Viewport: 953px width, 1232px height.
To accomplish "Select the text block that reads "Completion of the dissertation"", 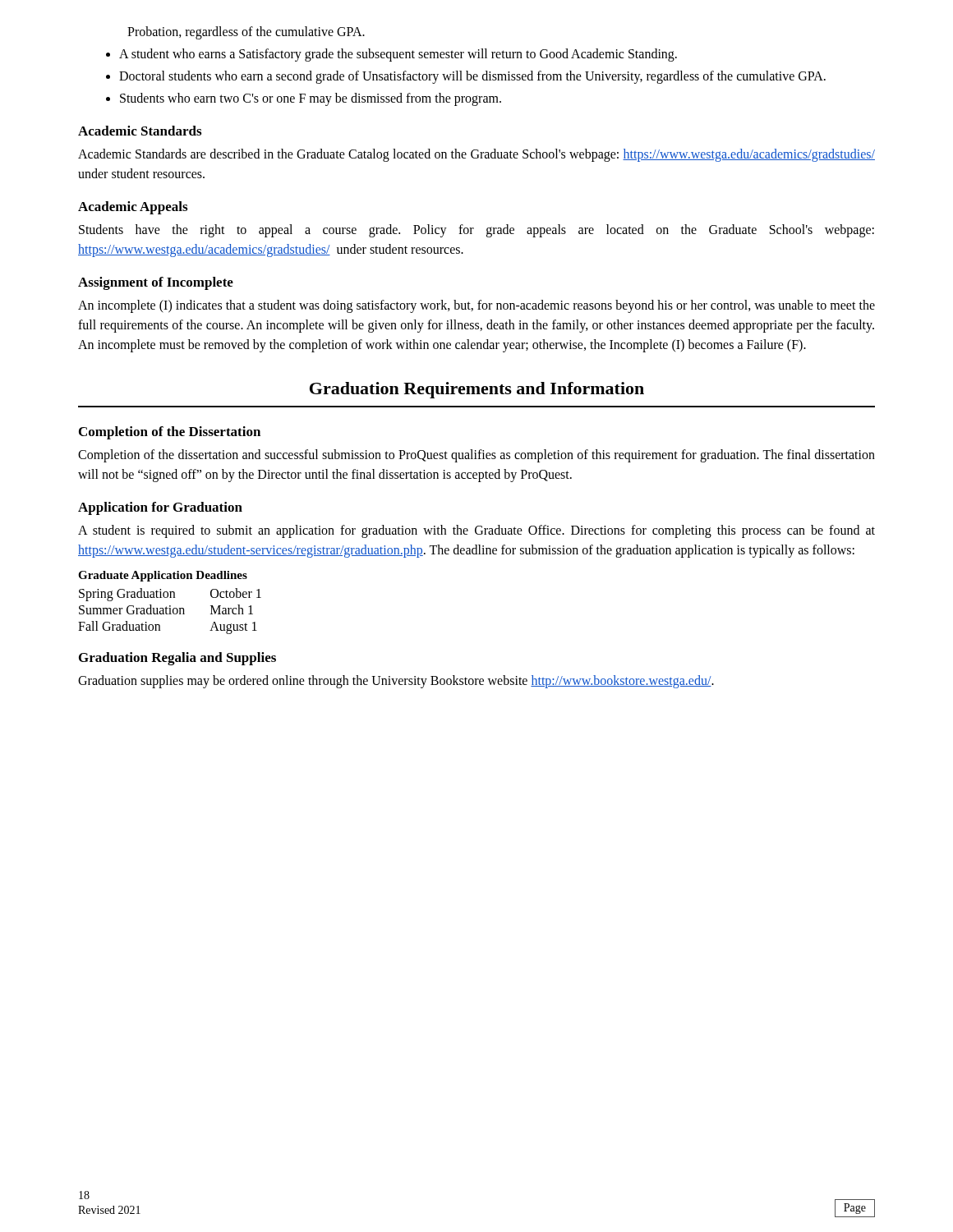I will (x=476, y=464).
